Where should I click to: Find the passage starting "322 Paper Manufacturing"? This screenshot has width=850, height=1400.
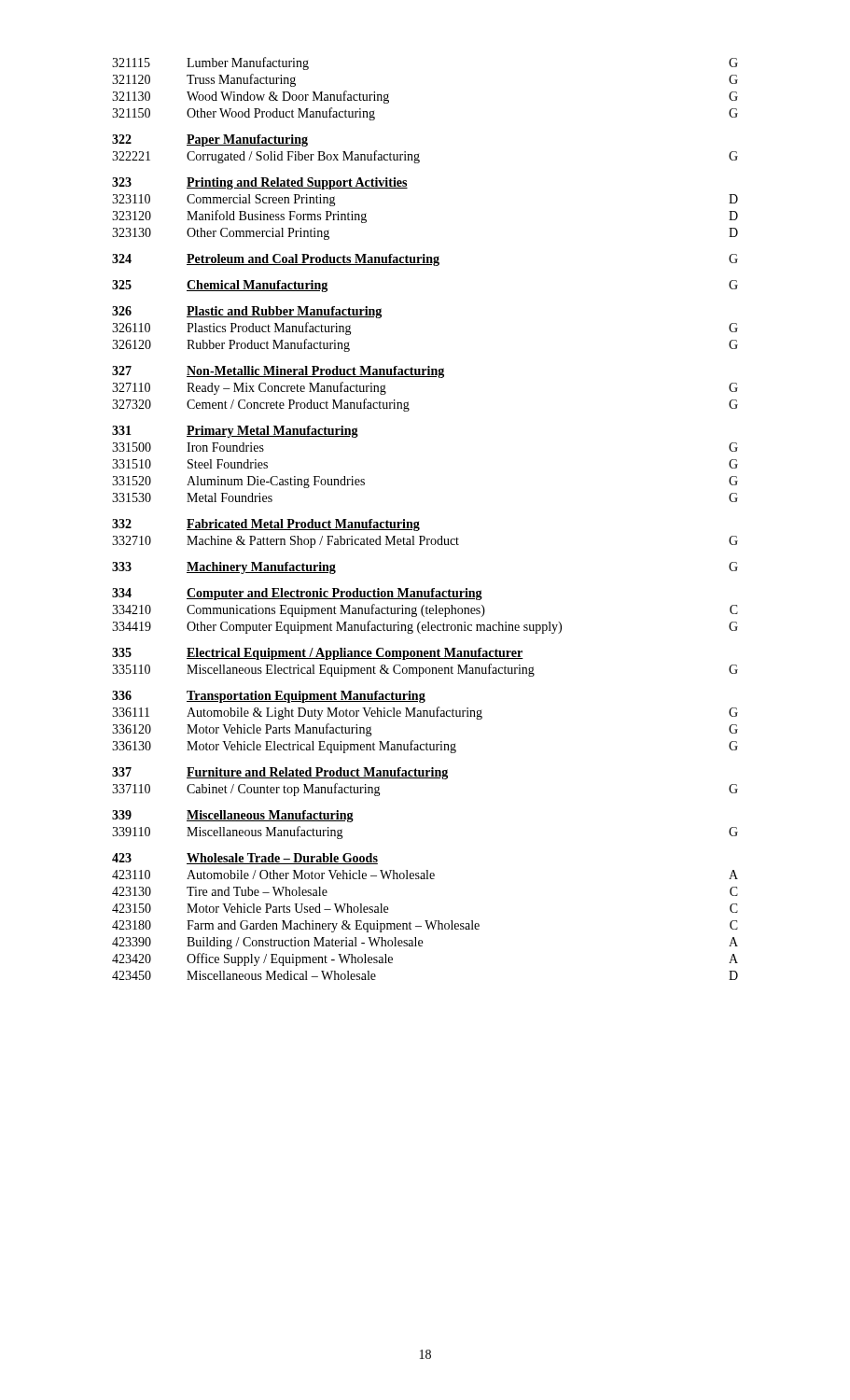[x=210, y=140]
